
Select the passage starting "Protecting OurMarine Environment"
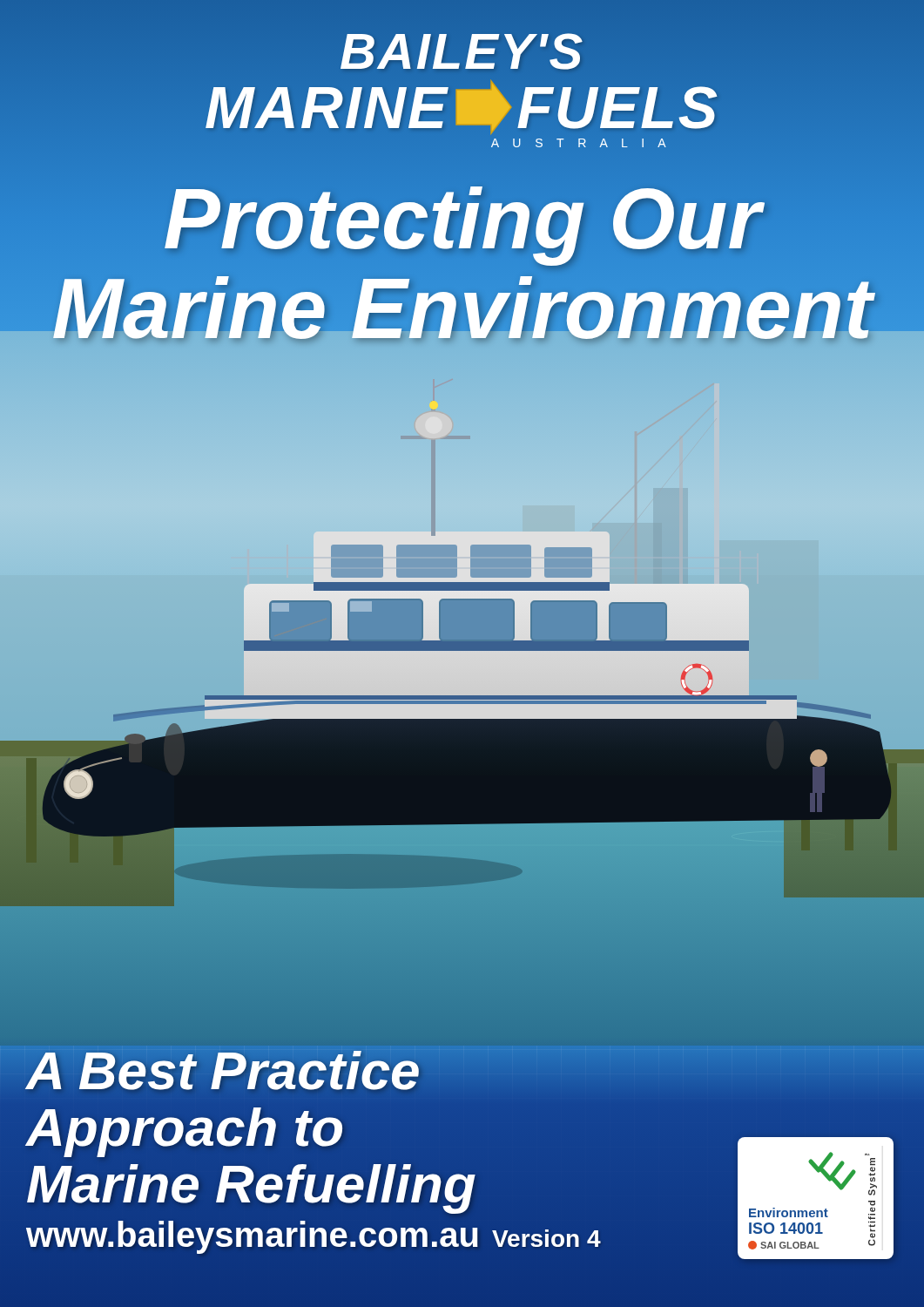pos(462,264)
